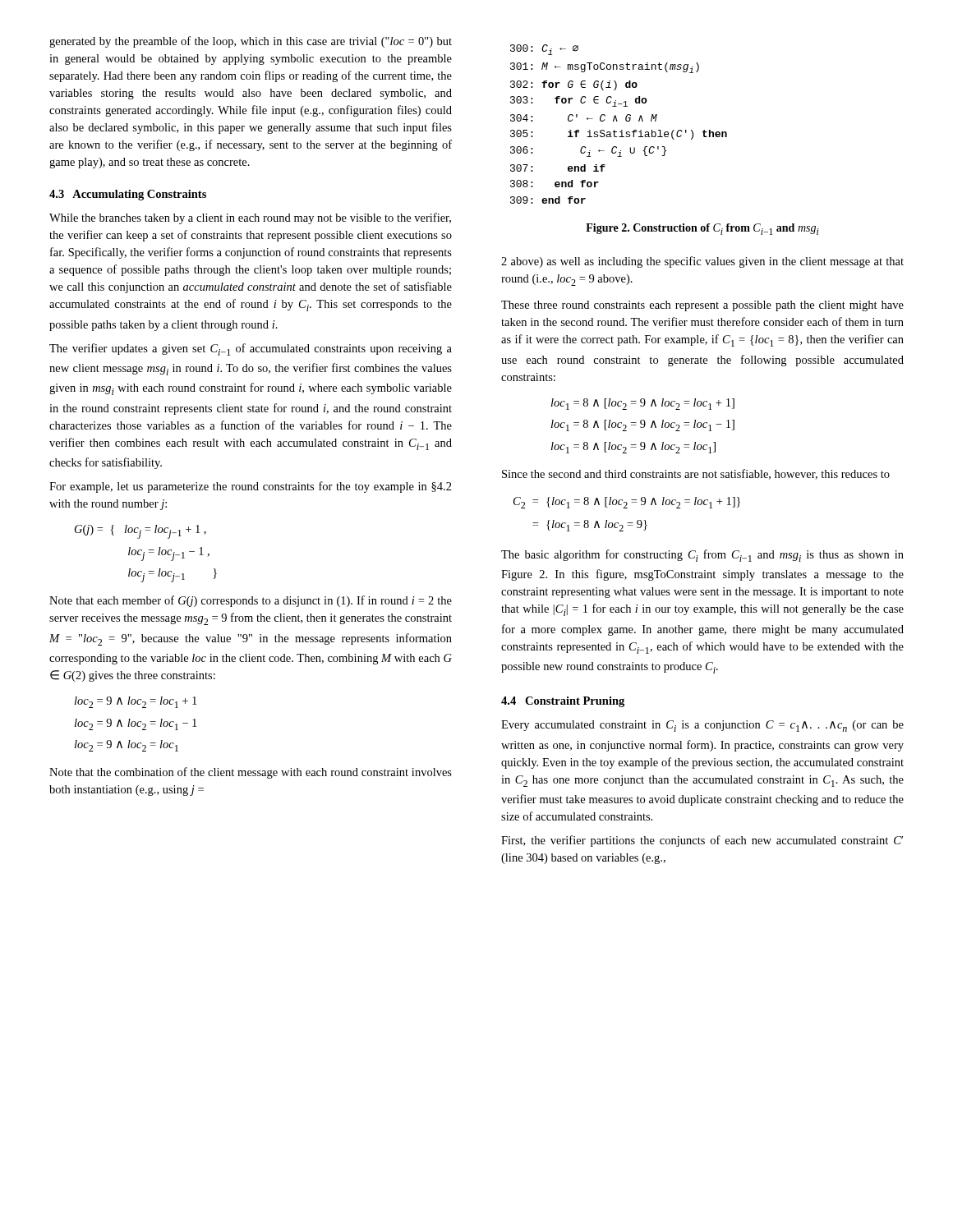Locate the element starting "4.4 Constraint Pruning"
The width and height of the screenshot is (953, 1232).
click(x=563, y=702)
